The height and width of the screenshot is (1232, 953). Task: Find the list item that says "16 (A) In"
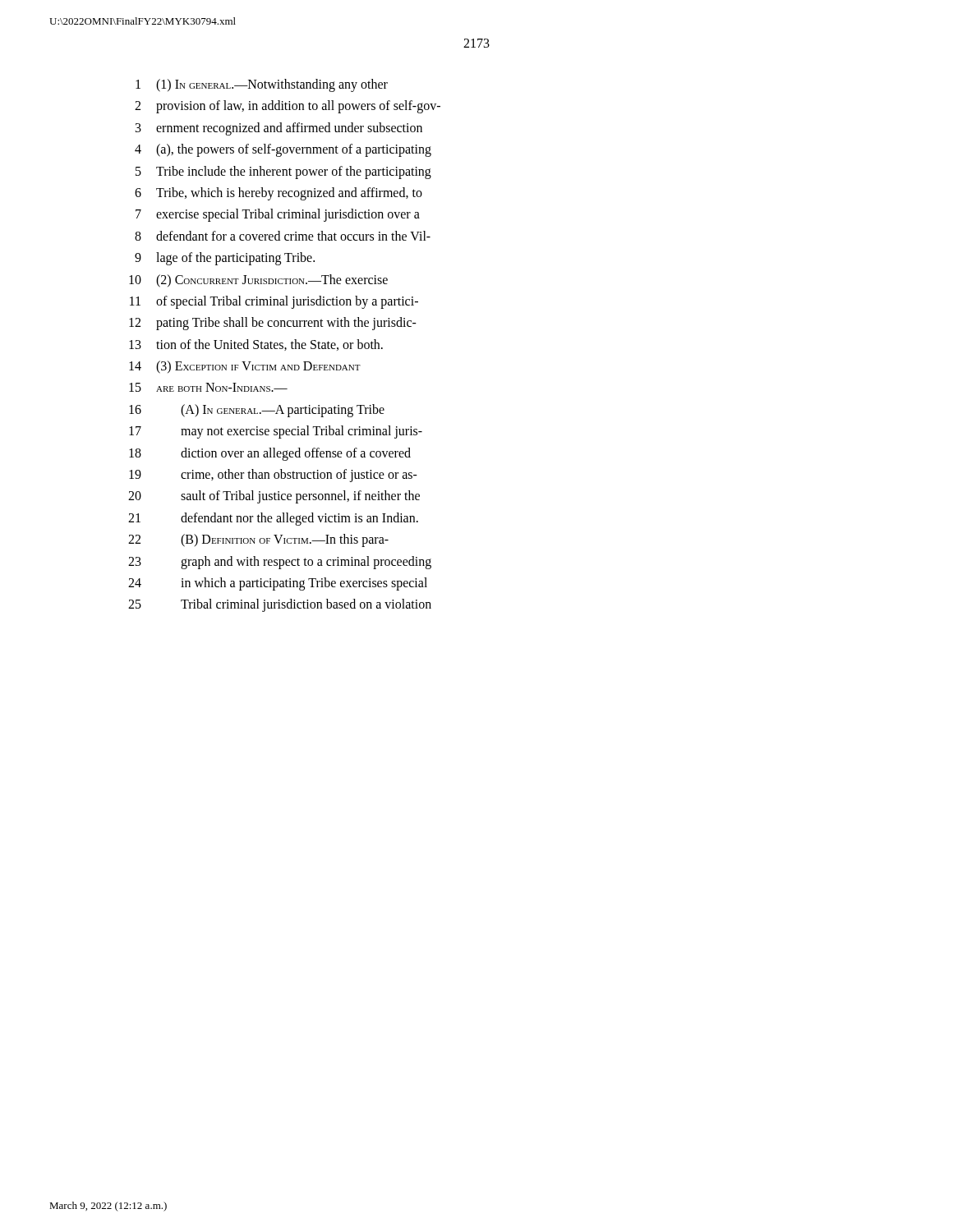pos(257,411)
